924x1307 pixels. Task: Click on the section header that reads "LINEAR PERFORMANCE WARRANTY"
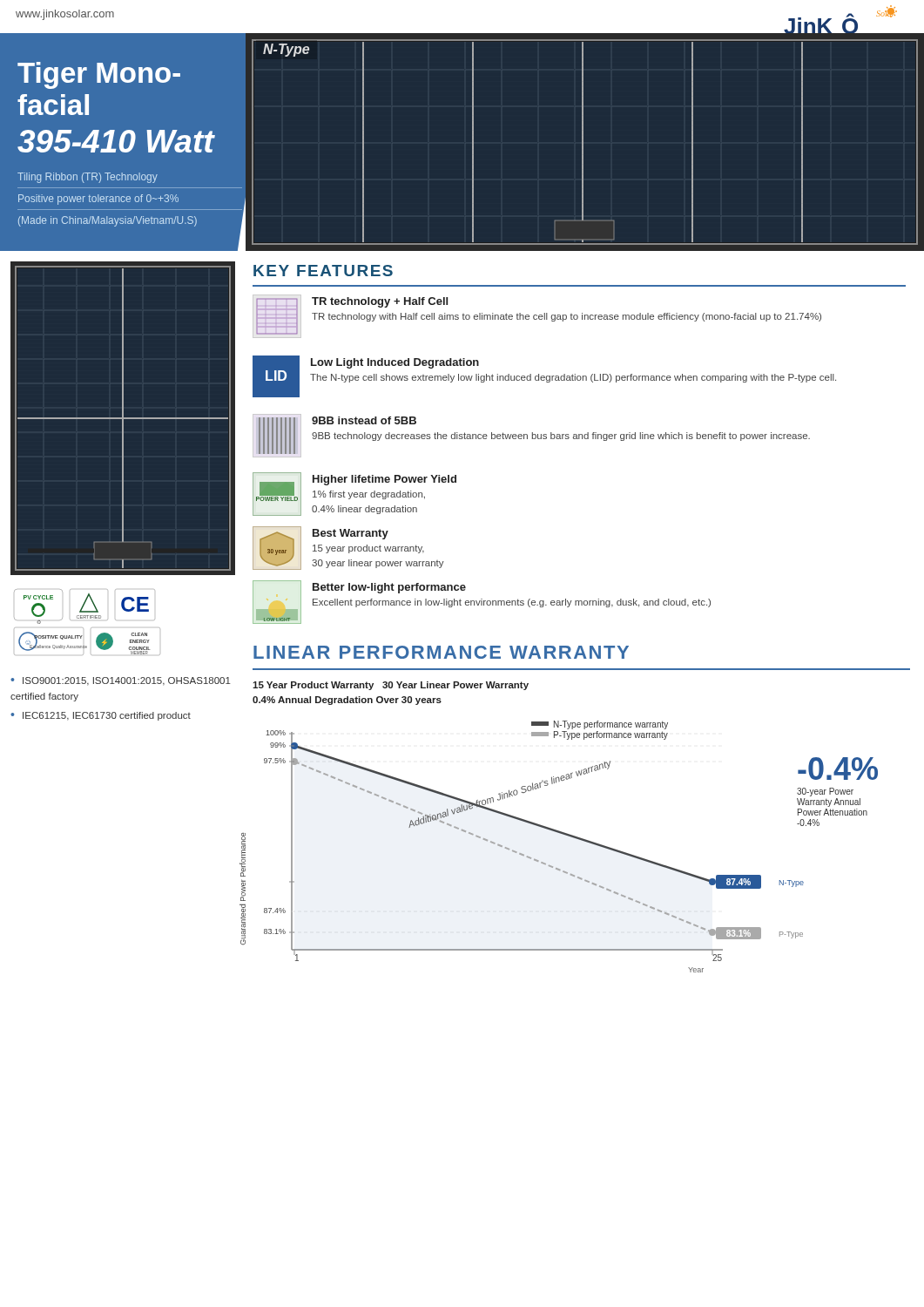coord(581,656)
